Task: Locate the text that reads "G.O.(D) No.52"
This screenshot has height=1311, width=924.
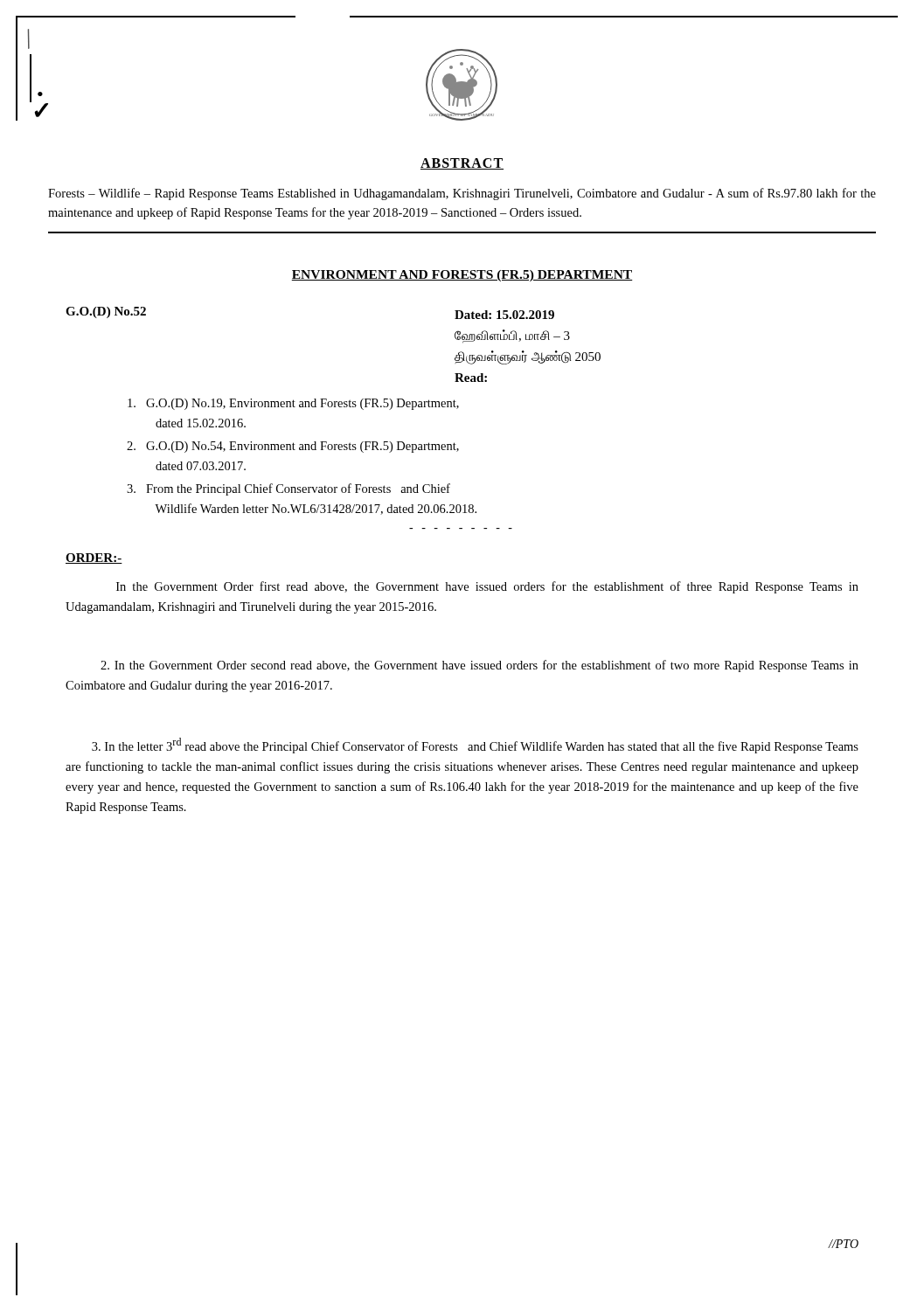Action: pyautogui.click(x=106, y=311)
